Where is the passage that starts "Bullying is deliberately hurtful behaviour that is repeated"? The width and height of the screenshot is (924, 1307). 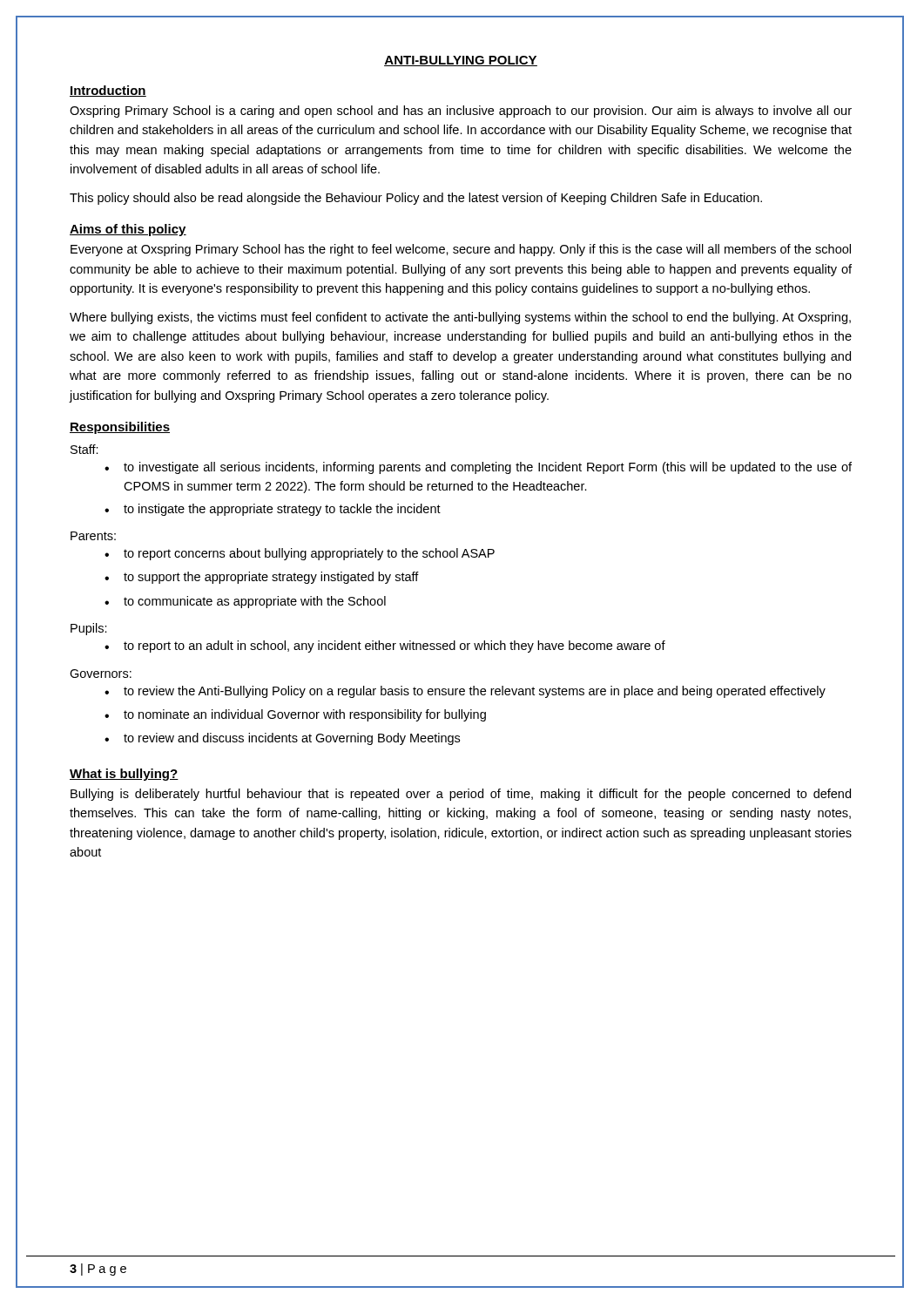click(461, 823)
